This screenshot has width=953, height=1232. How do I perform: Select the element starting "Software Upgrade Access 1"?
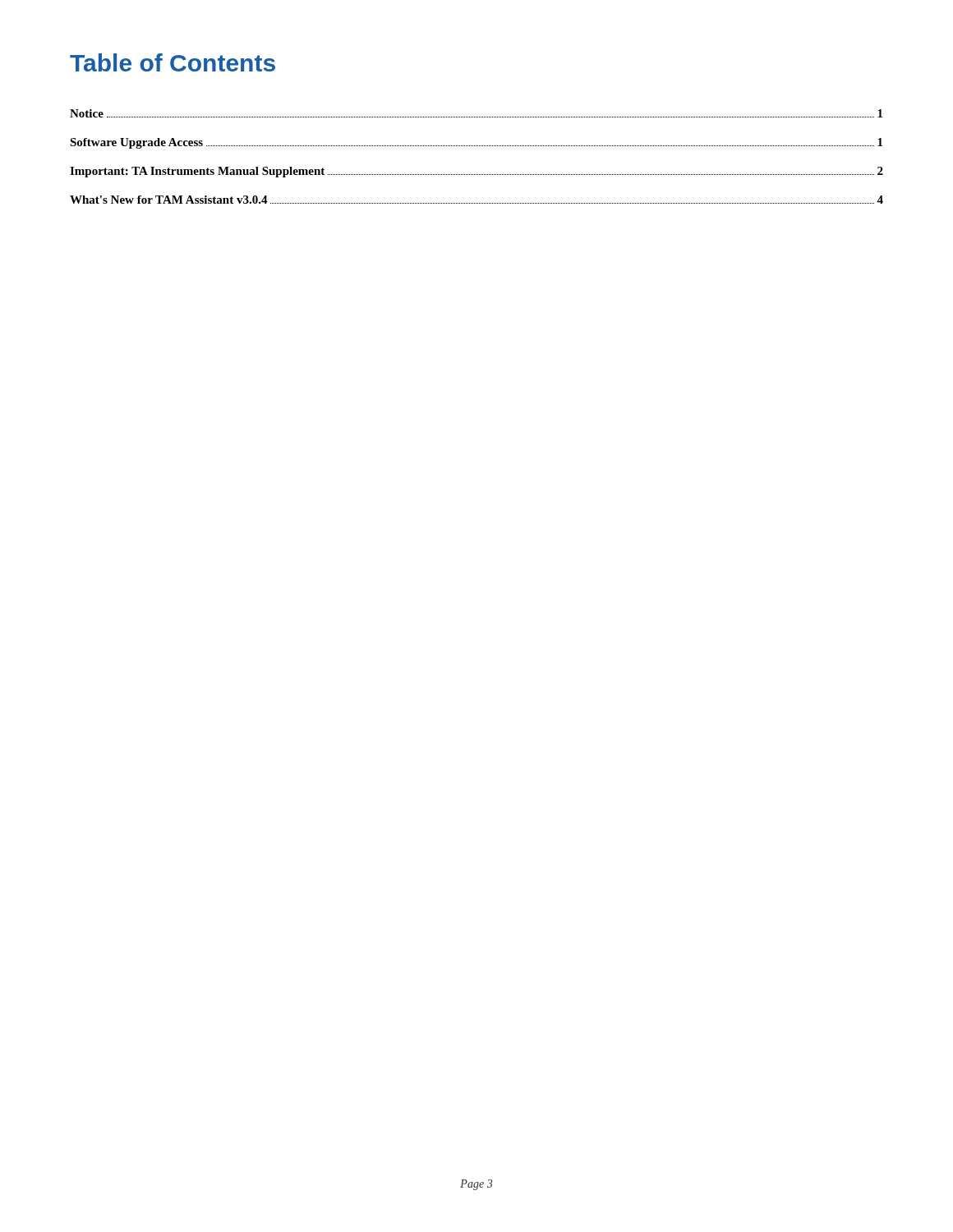(476, 142)
